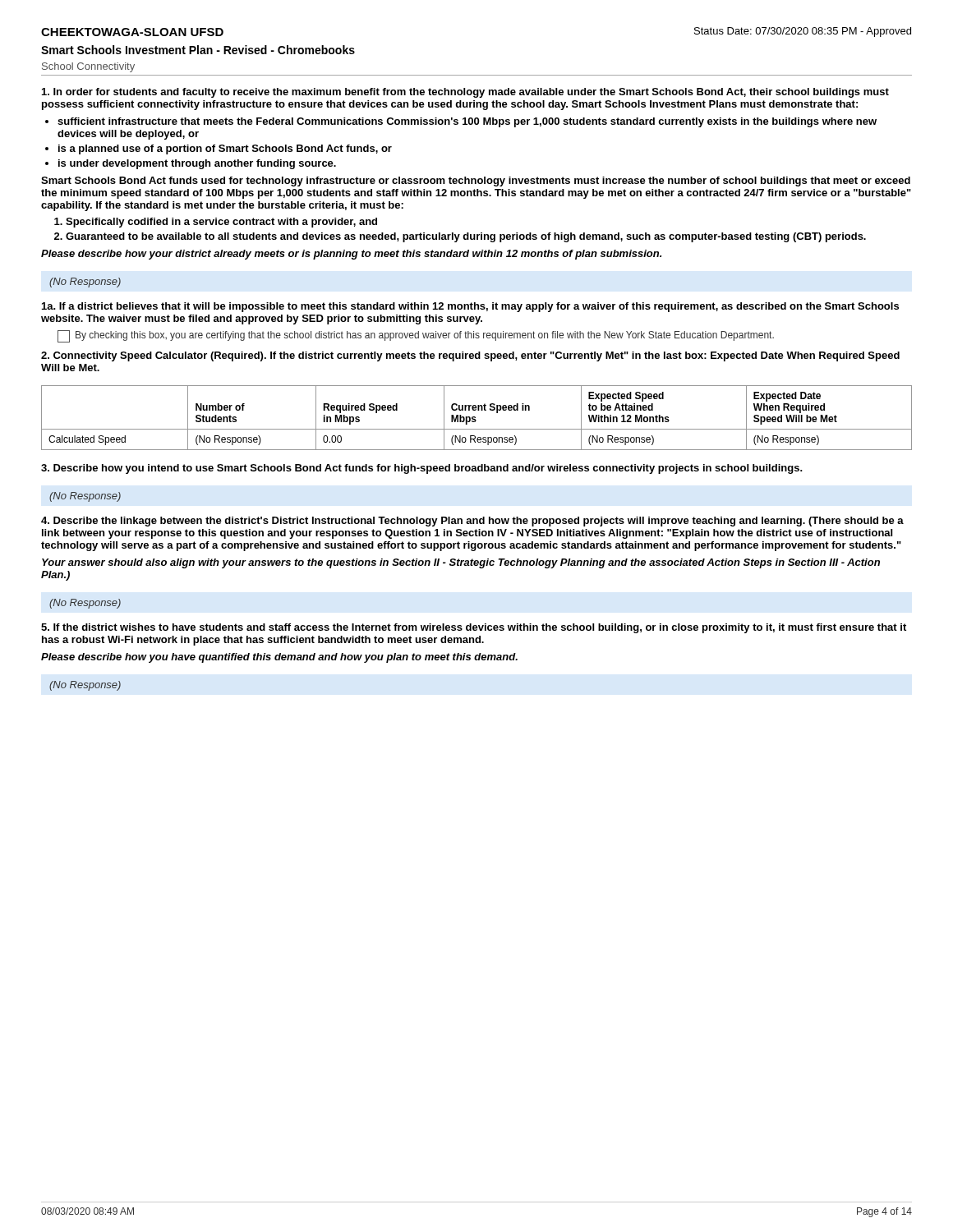Viewport: 953px width, 1232px height.
Task: Navigate to the text starting "5. If the district wishes to have"
Action: click(476, 642)
